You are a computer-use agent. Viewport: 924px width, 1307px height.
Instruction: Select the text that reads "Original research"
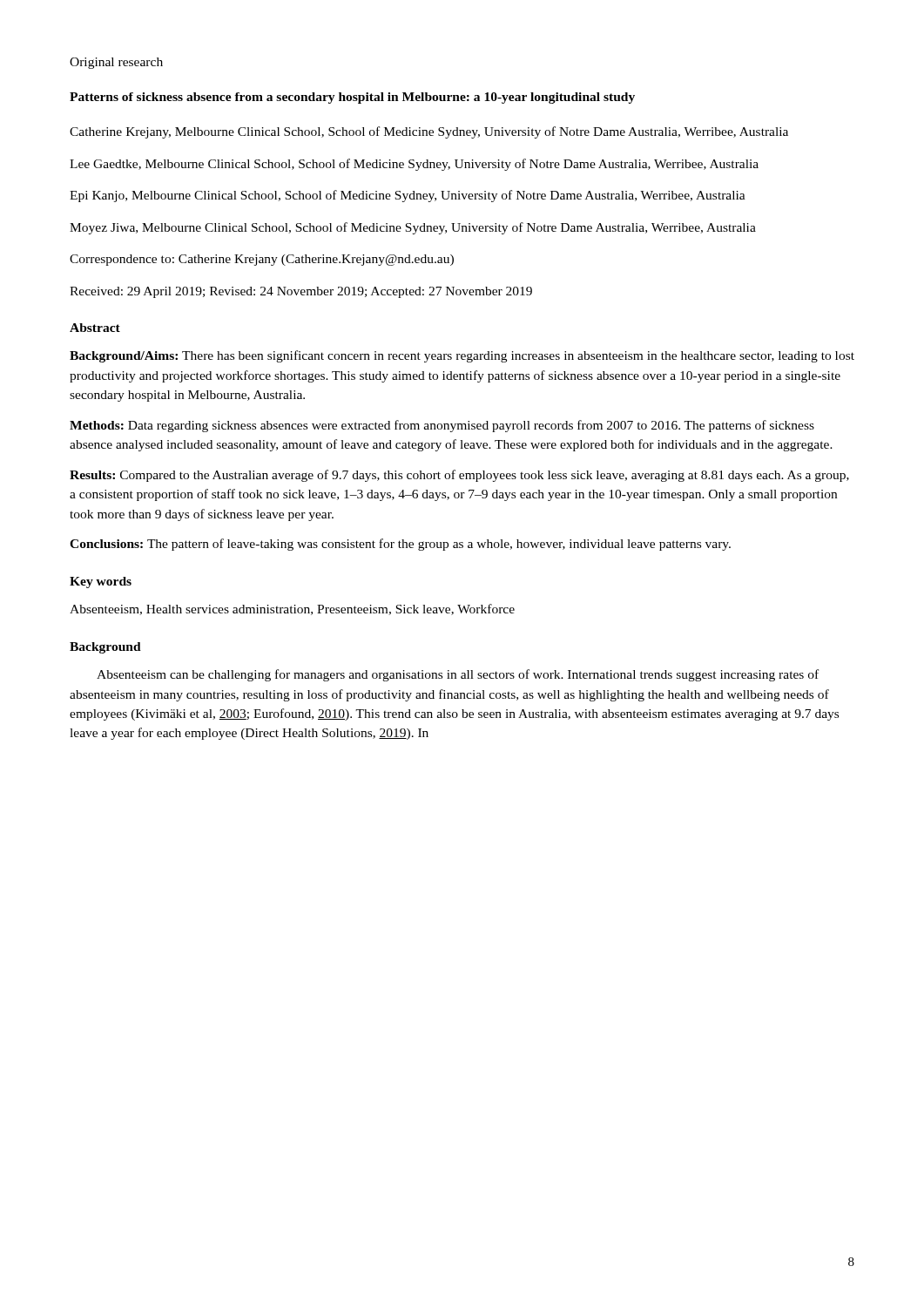(116, 61)
